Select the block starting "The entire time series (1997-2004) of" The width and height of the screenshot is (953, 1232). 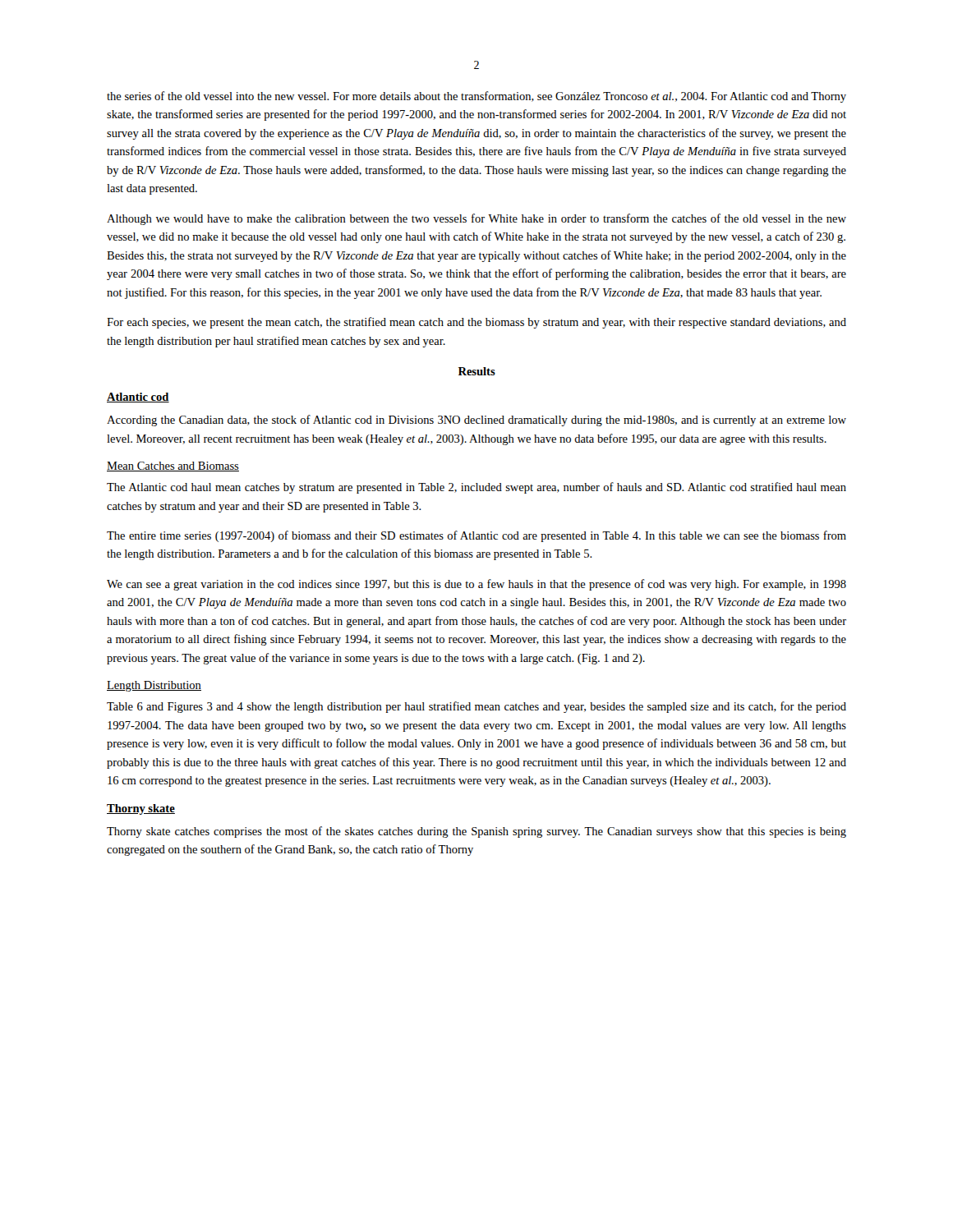(x=476, y=545)
